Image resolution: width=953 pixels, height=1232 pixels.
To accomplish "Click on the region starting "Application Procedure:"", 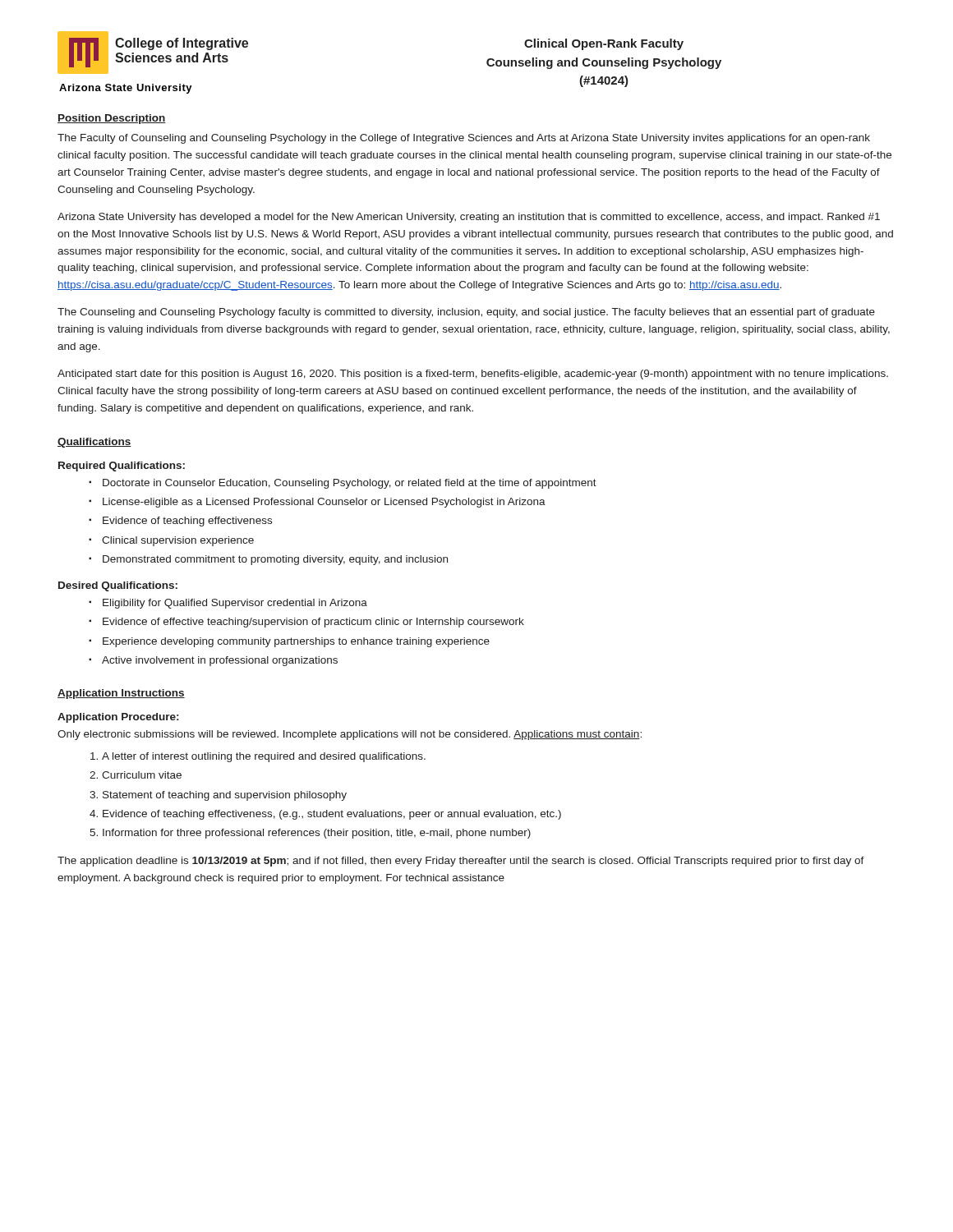I will tap(119, 717).
